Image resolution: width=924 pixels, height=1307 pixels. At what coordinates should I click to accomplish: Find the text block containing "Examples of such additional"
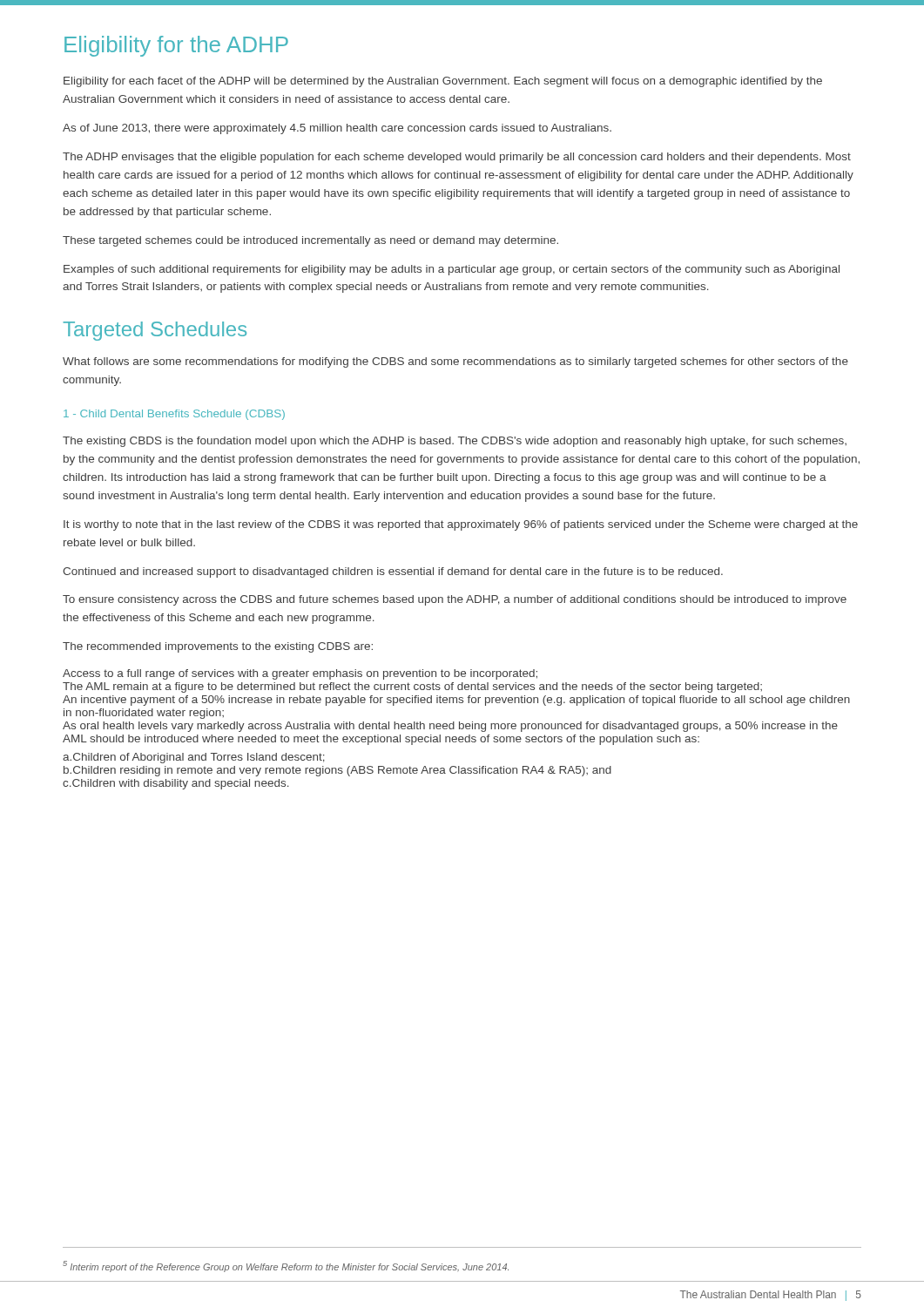(462, 278)
